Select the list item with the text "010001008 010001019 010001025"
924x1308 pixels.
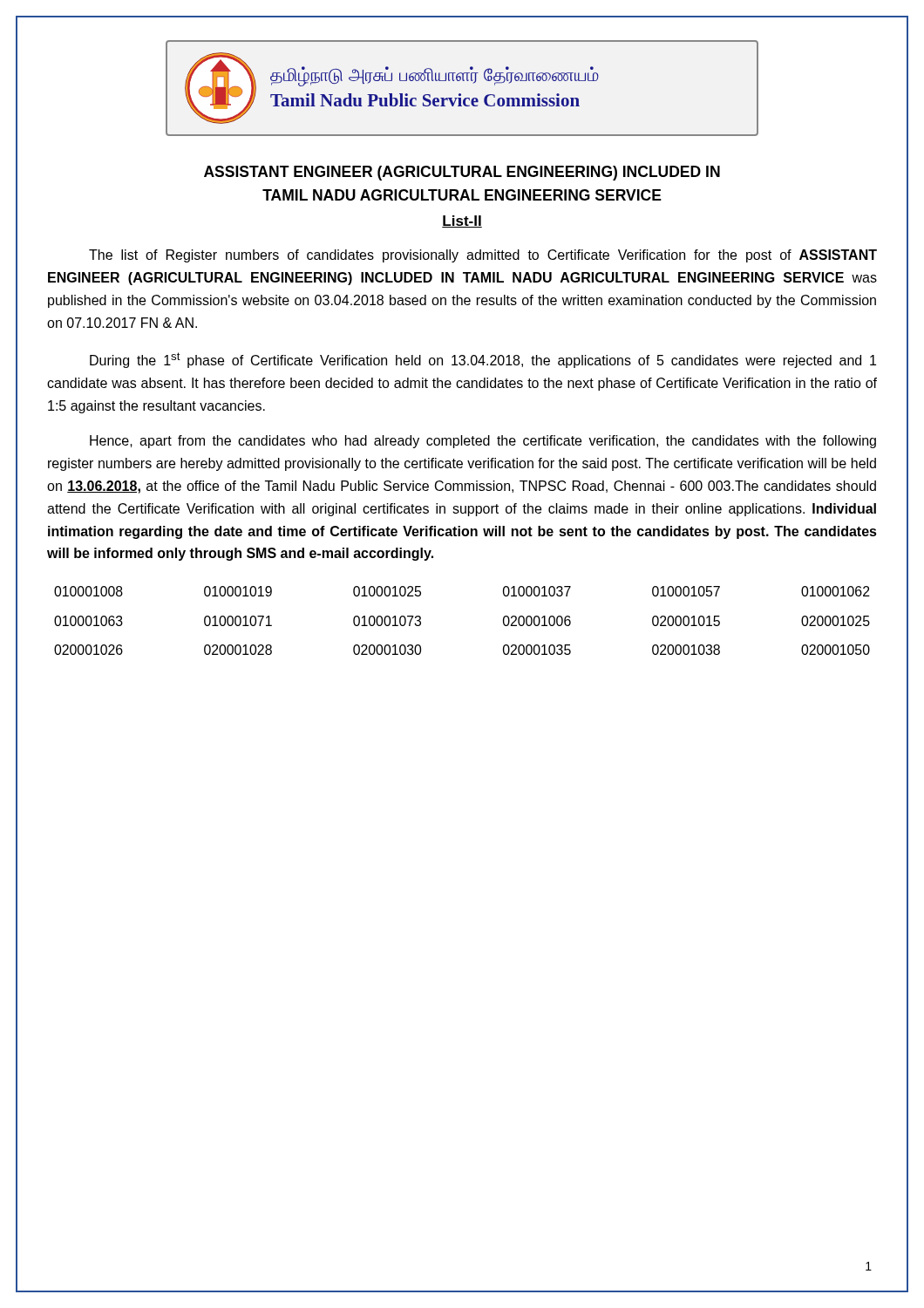[x=87, y=591]
